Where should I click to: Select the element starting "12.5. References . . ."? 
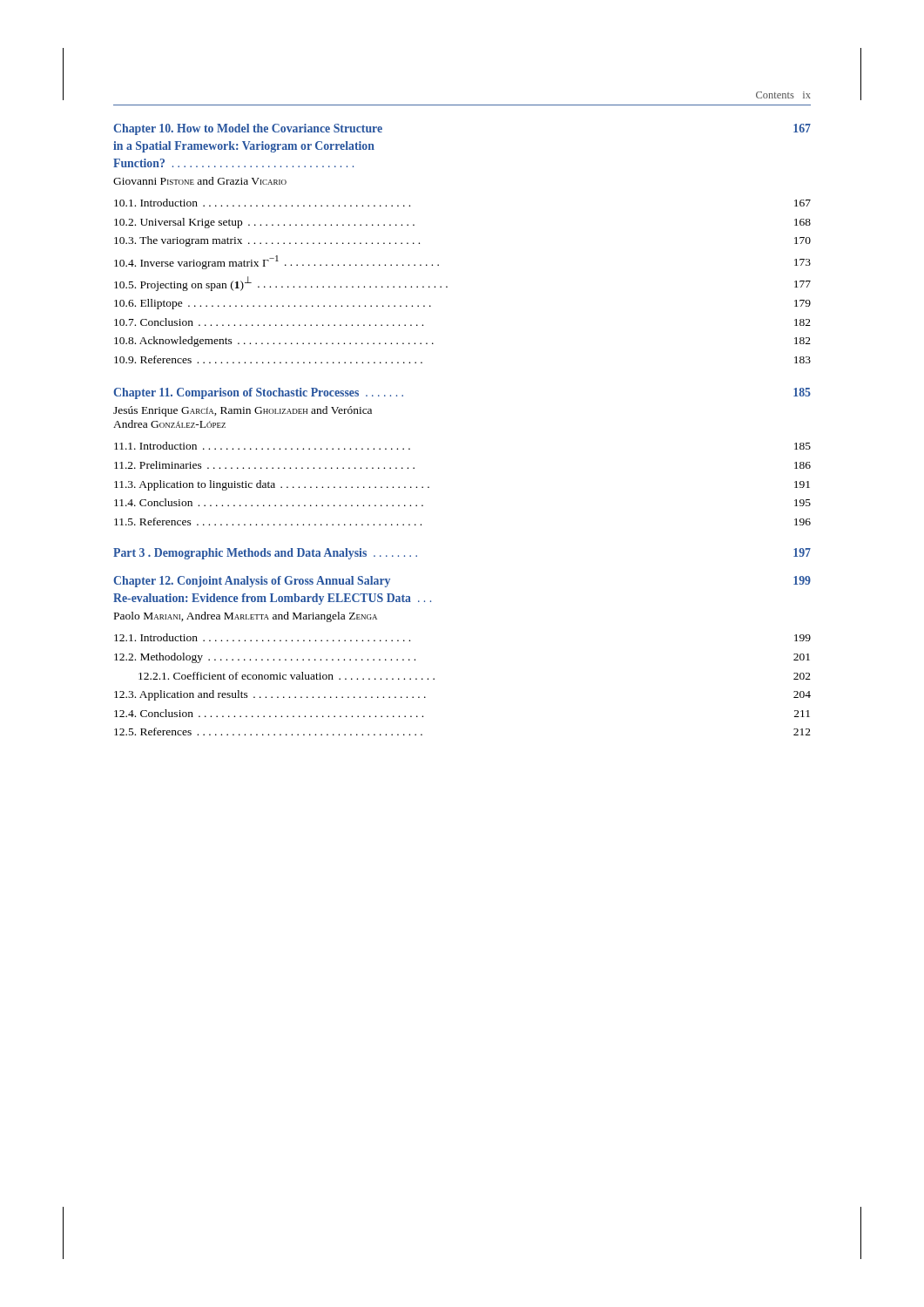point(150,731)
